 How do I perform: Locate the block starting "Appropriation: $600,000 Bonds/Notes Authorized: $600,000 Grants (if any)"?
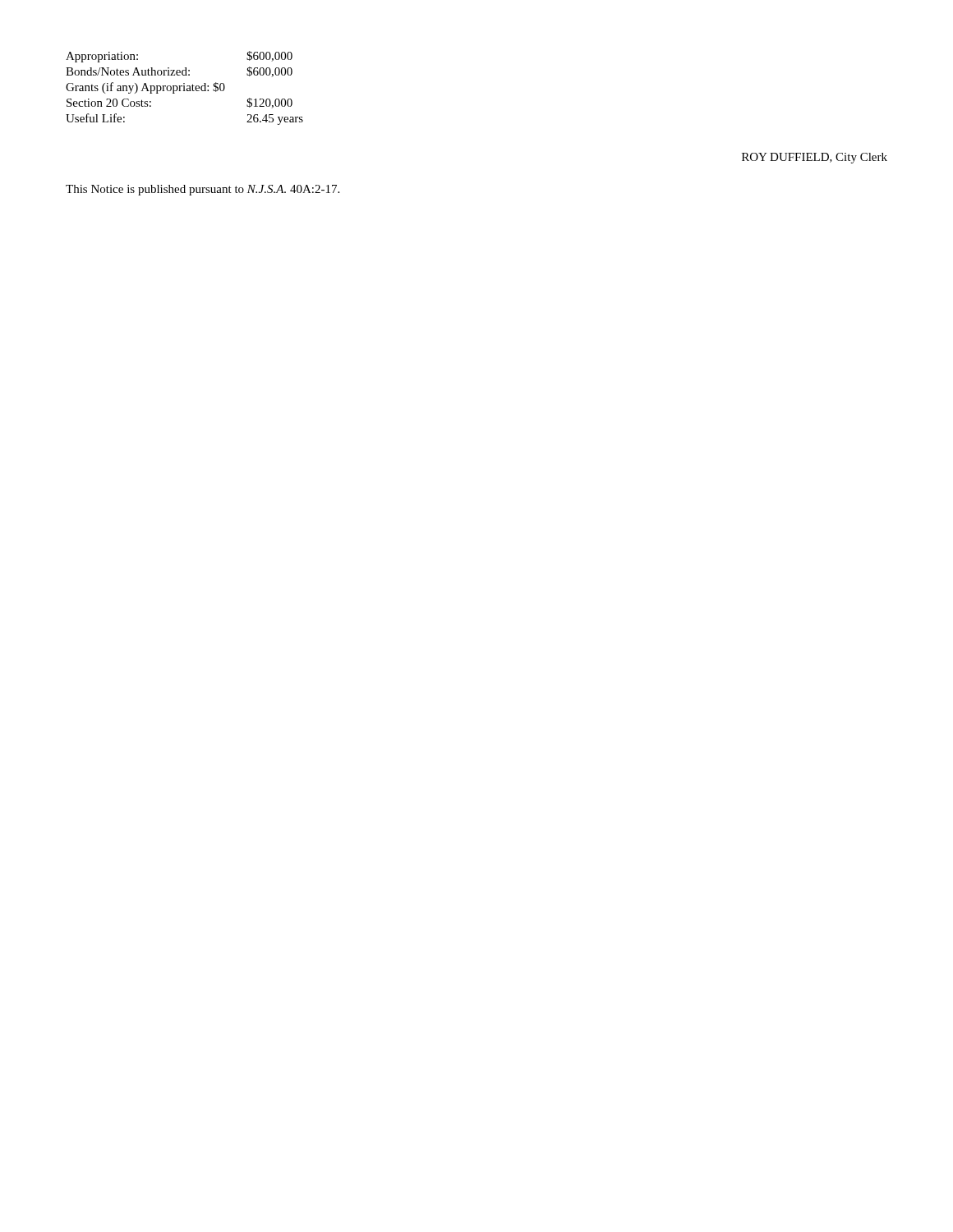tap(185, 87)
